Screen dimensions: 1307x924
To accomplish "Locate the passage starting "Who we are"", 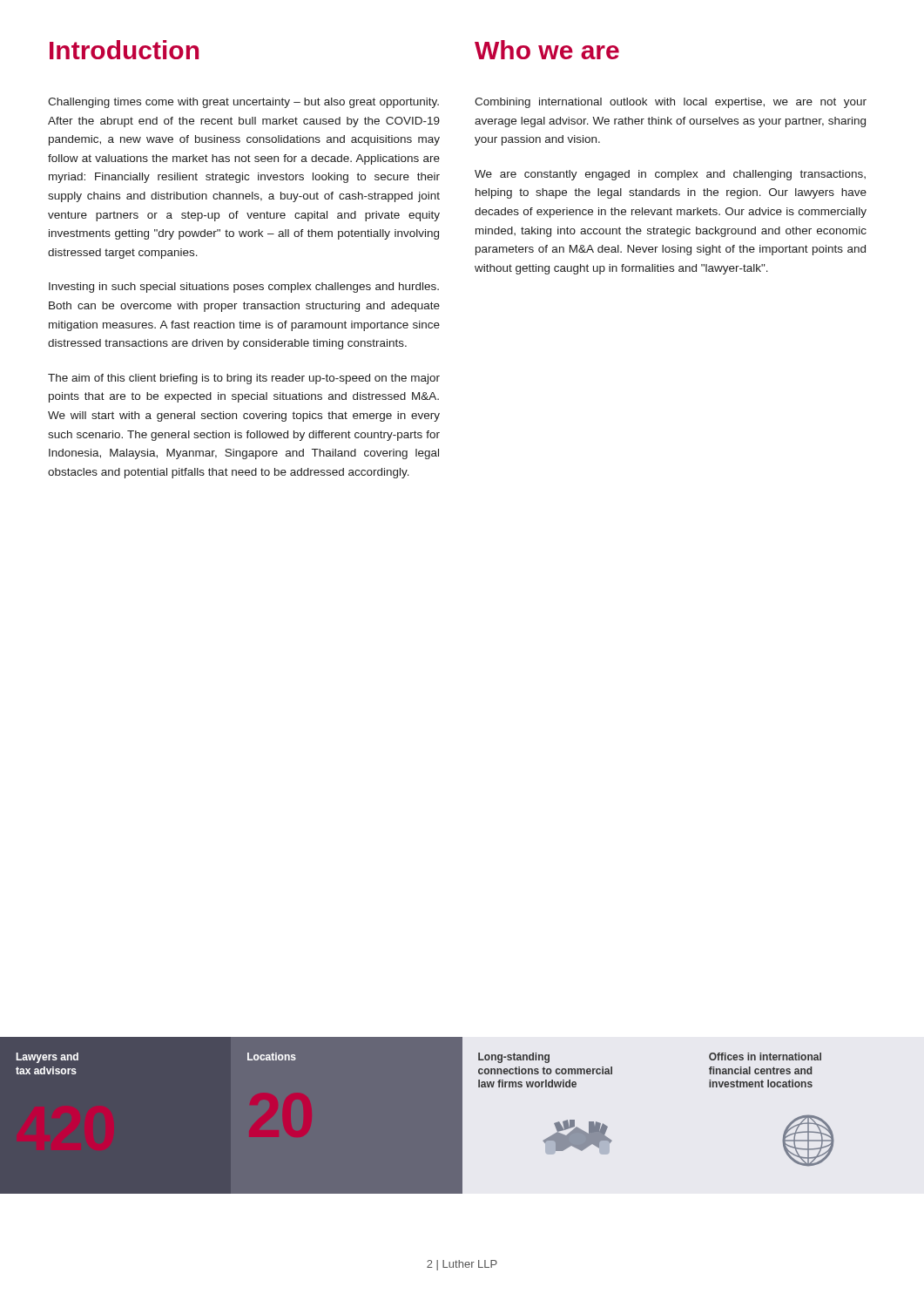I will pos(547,50).
